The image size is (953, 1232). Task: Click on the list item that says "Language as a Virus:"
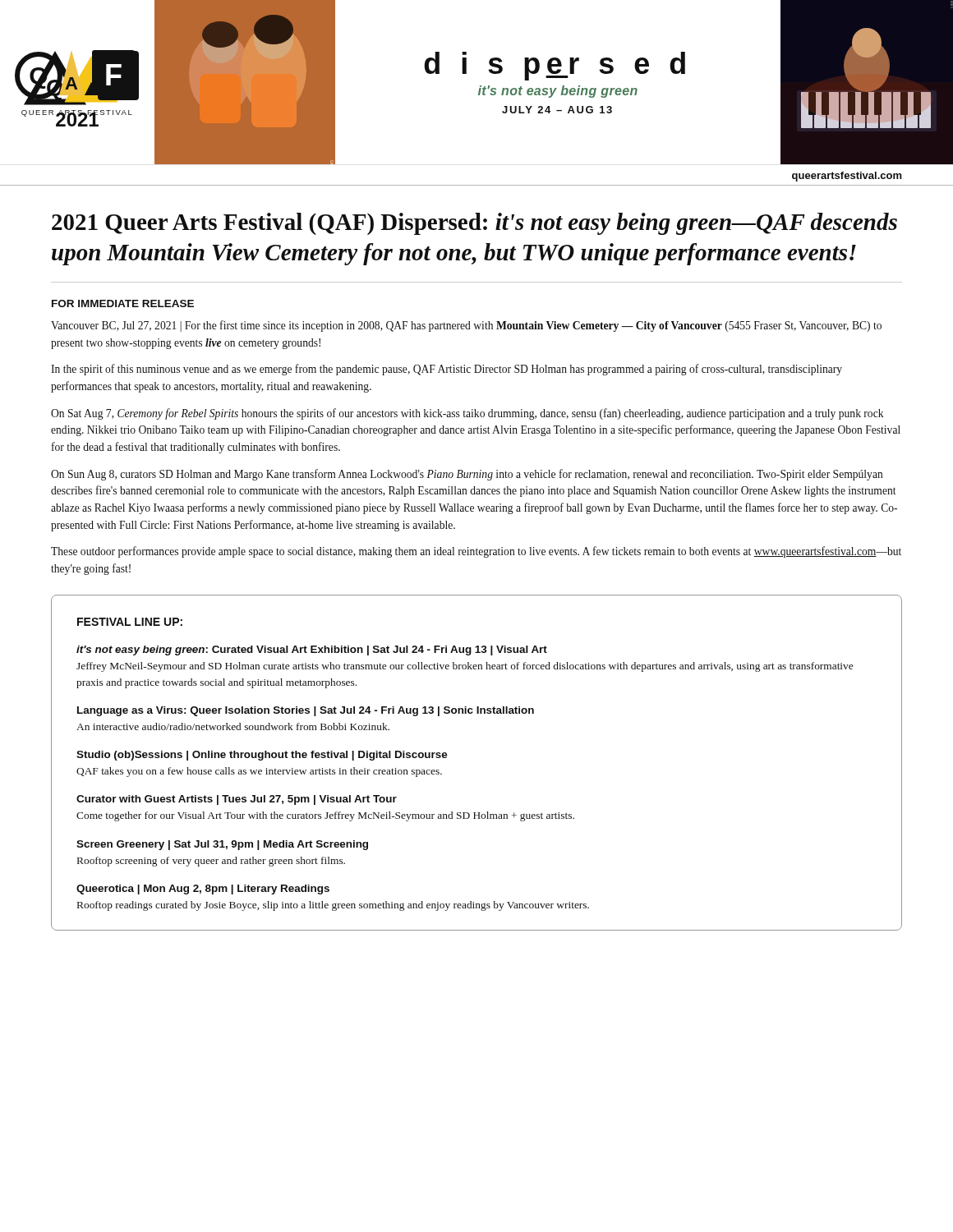[x=305, y=718]
